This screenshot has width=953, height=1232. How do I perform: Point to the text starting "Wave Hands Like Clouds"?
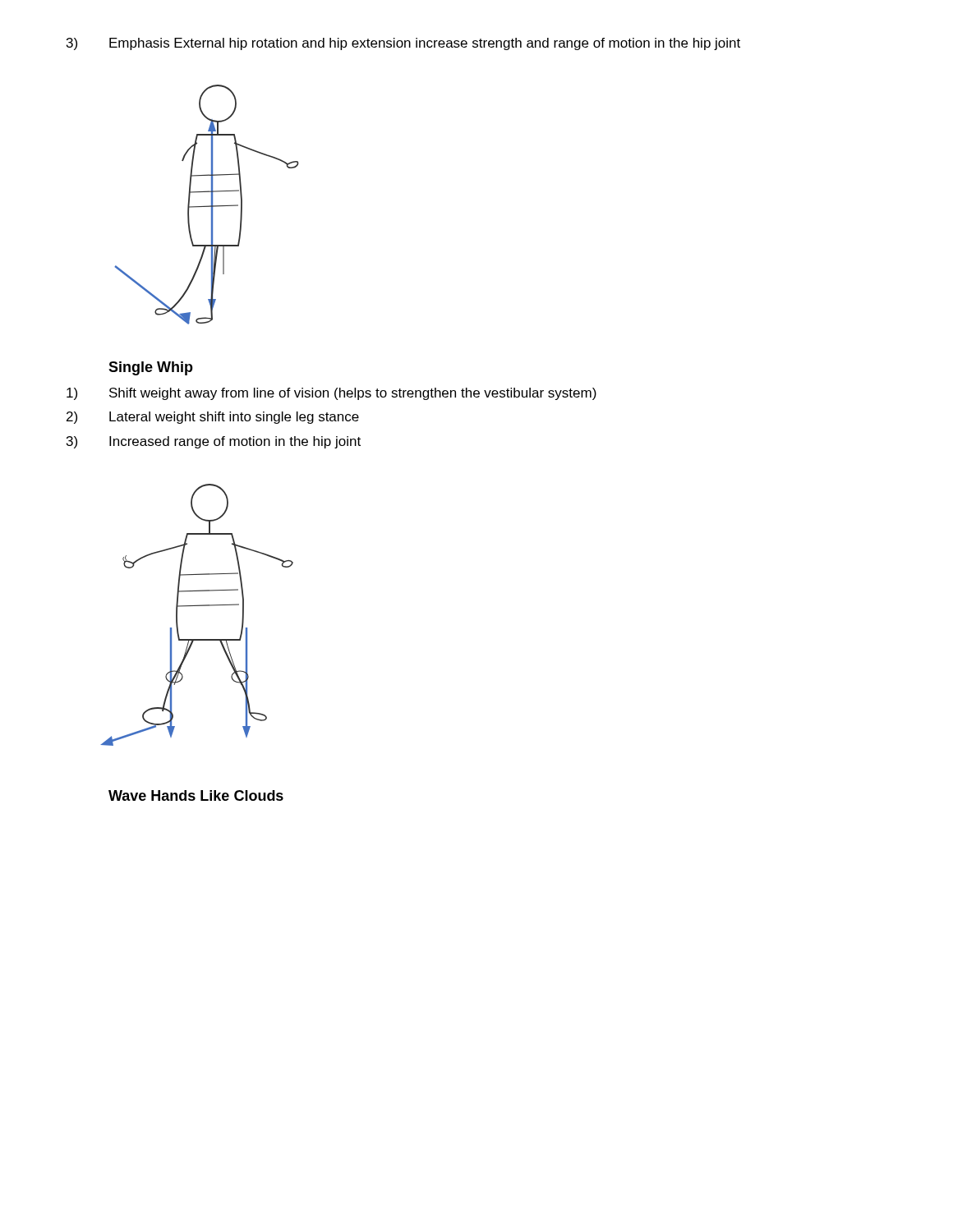click(x=196, y=796)
